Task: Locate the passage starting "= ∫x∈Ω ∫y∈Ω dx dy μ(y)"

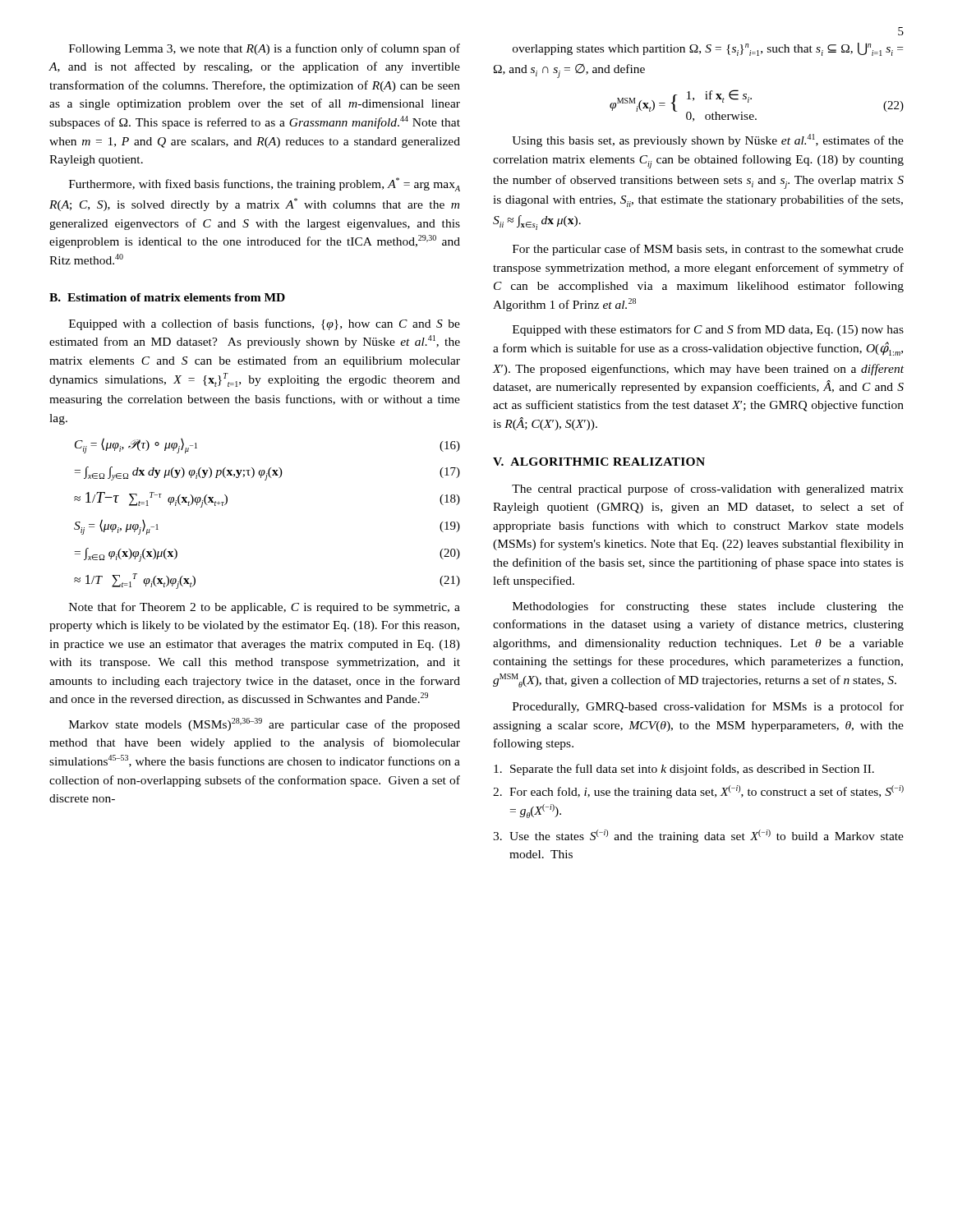Action: [x=255, y=472]
